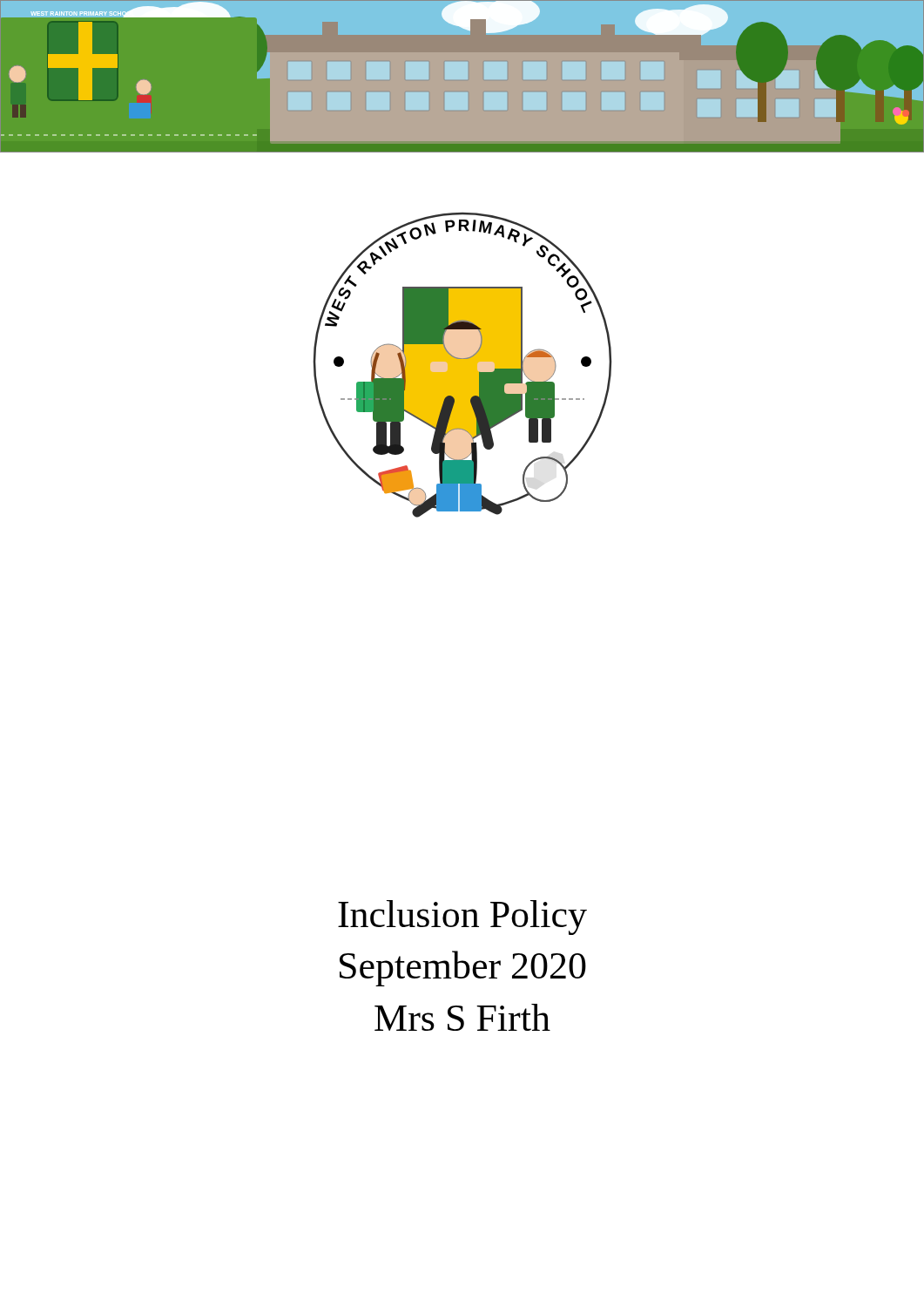Select the title that reads "Inclusion Policy September 2020 Mrs S Firth"
The width and height of the screenshot is (924, 1307).
point(462,966)
